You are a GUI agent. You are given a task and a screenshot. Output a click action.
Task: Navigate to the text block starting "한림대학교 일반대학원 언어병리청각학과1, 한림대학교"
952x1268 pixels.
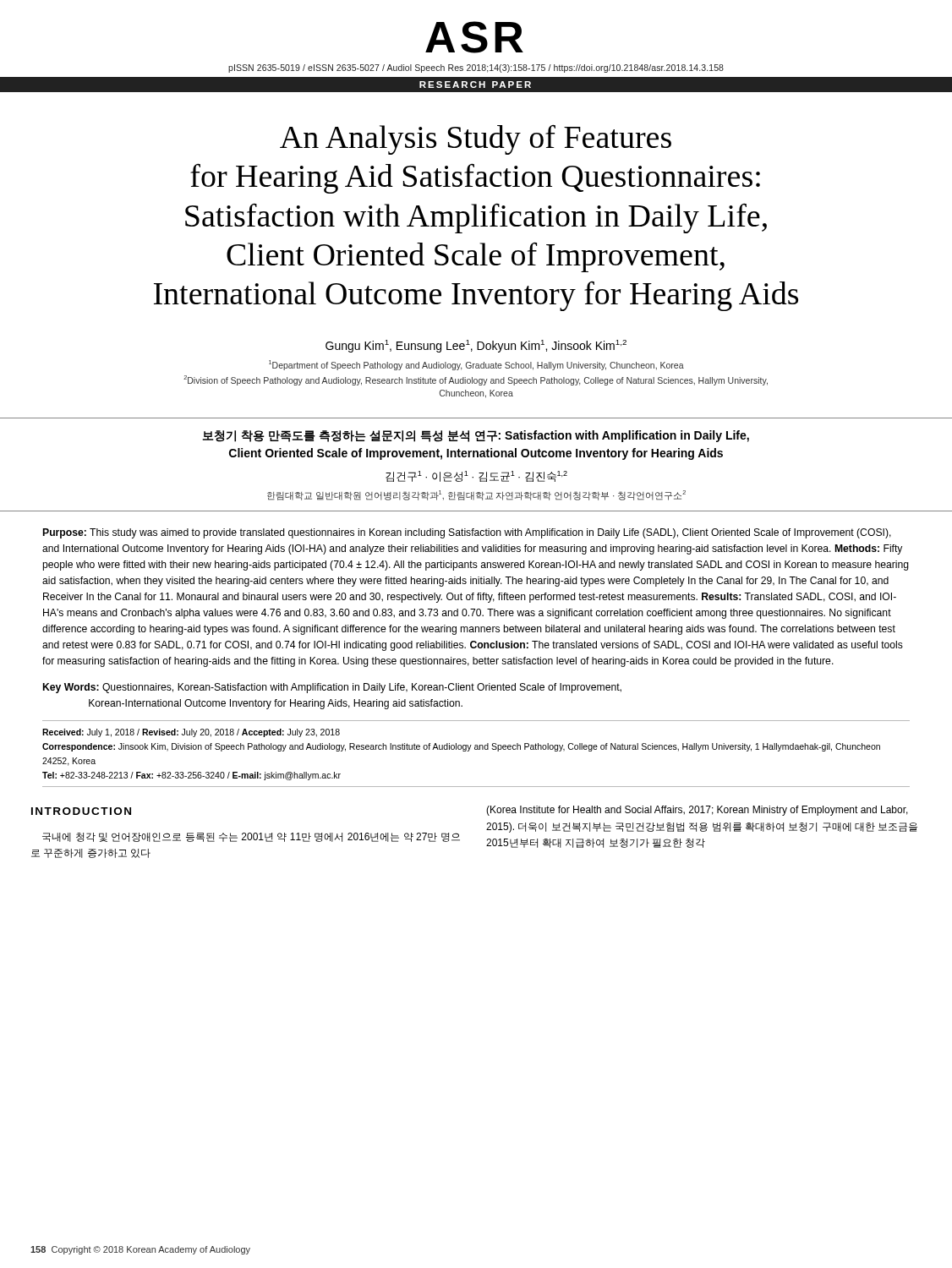[x=476, y=494]
